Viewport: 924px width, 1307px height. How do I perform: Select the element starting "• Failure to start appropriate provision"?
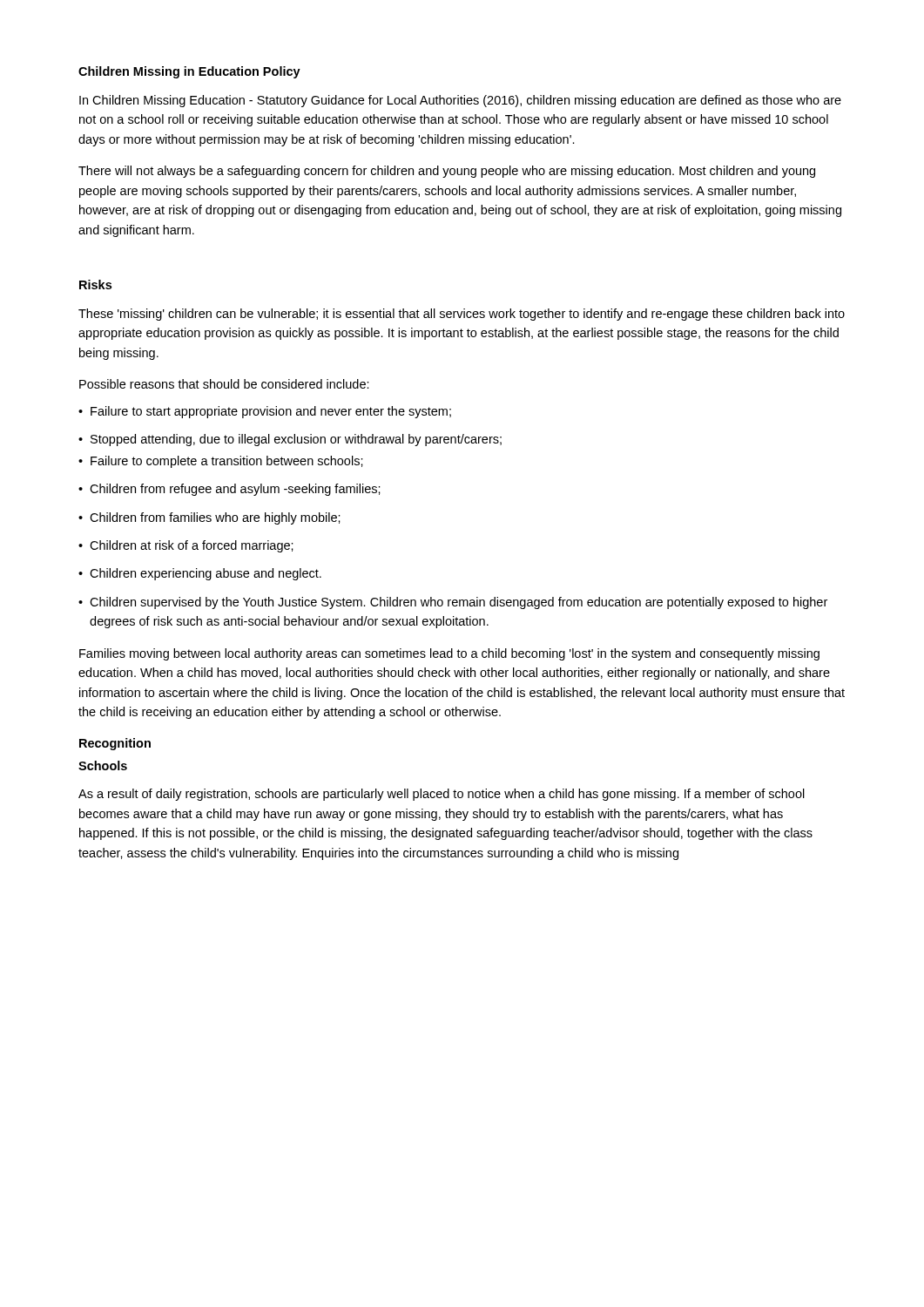265,411
